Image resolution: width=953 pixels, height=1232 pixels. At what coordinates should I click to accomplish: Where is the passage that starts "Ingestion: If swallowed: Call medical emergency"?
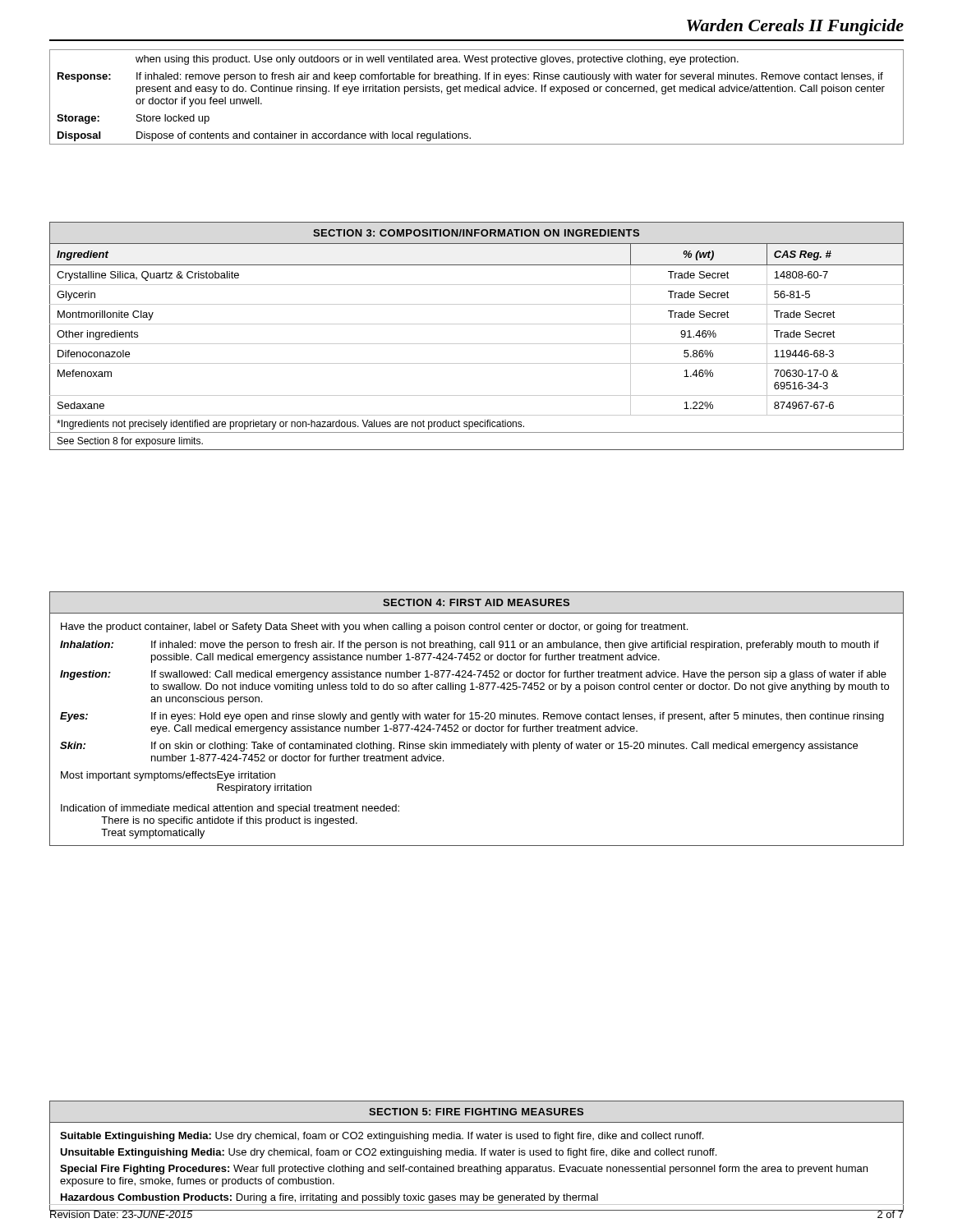pos(476,686)
